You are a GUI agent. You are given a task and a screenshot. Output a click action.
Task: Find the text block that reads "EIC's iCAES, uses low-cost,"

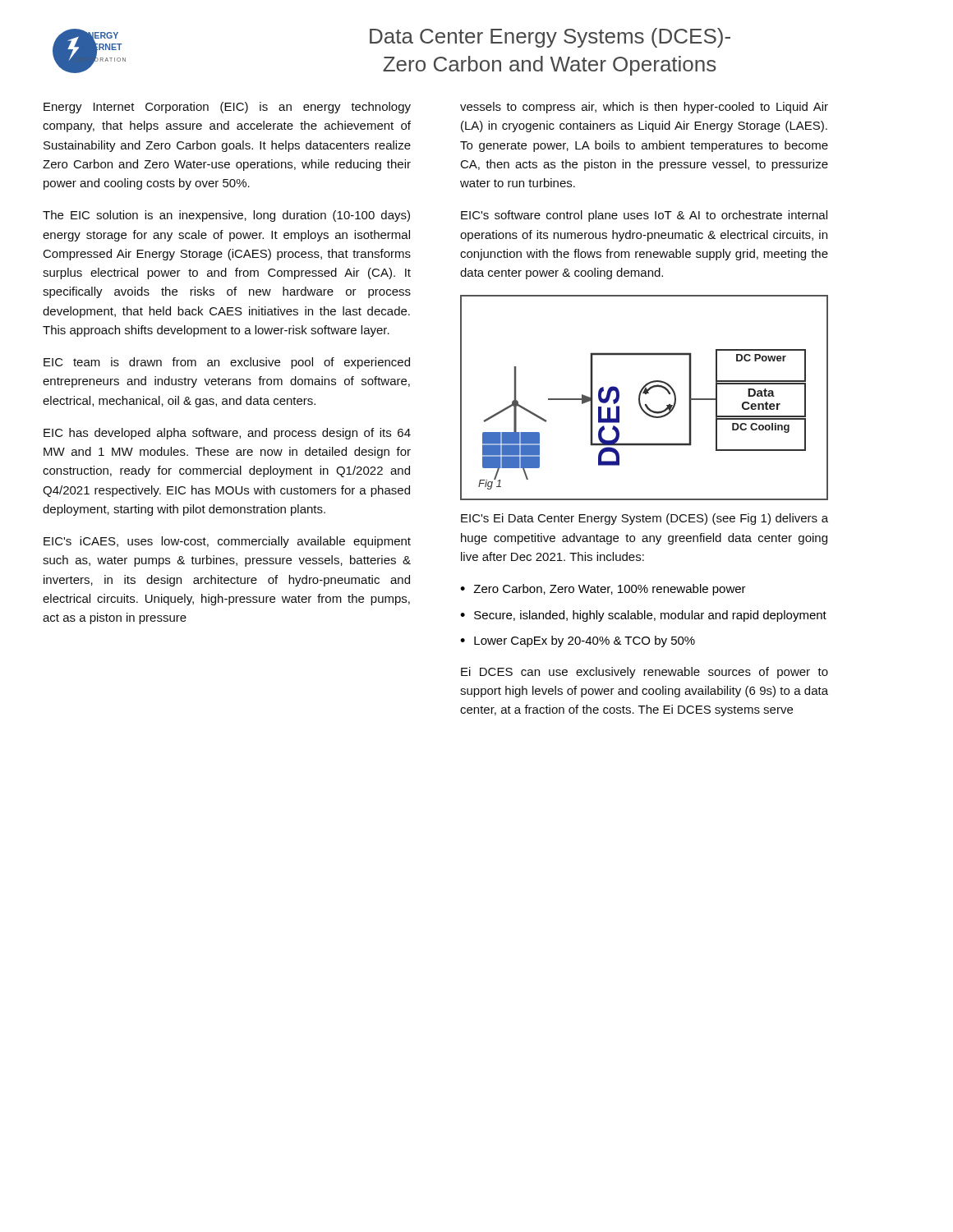[x=227, y=579]
